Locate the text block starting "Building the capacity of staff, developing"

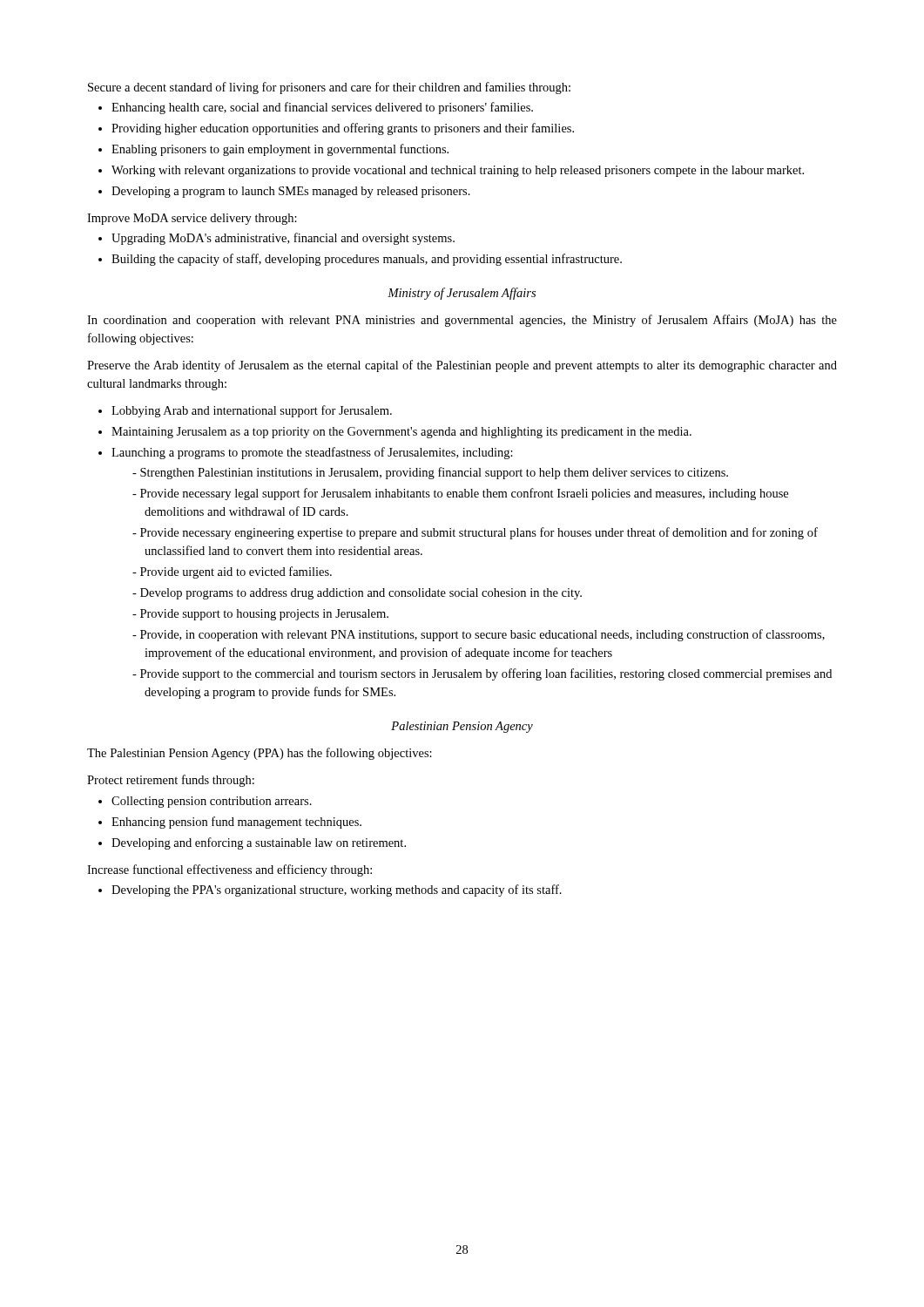tap(367, 259)
